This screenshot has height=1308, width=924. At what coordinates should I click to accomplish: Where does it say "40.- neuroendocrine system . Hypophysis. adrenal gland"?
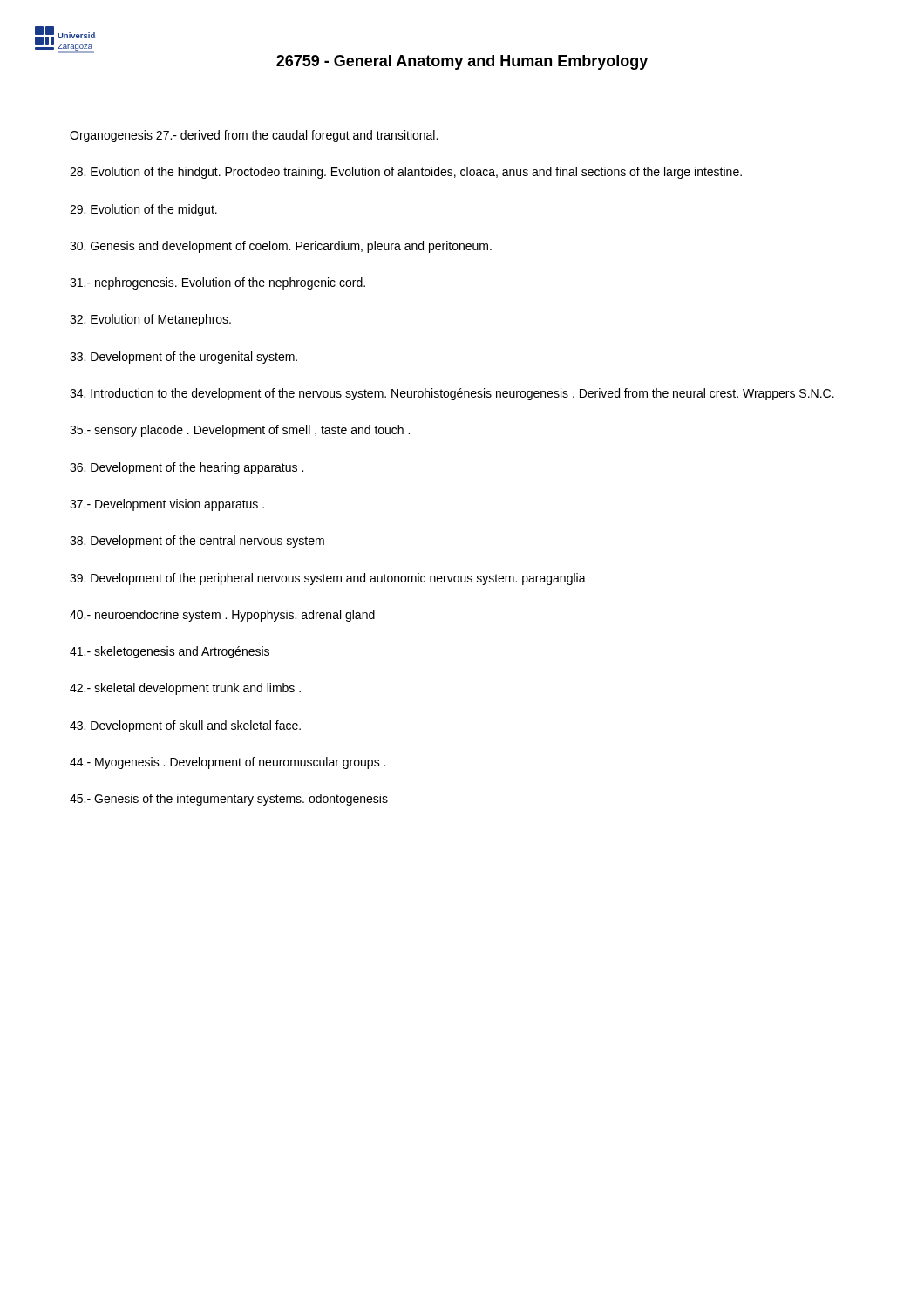222,615
